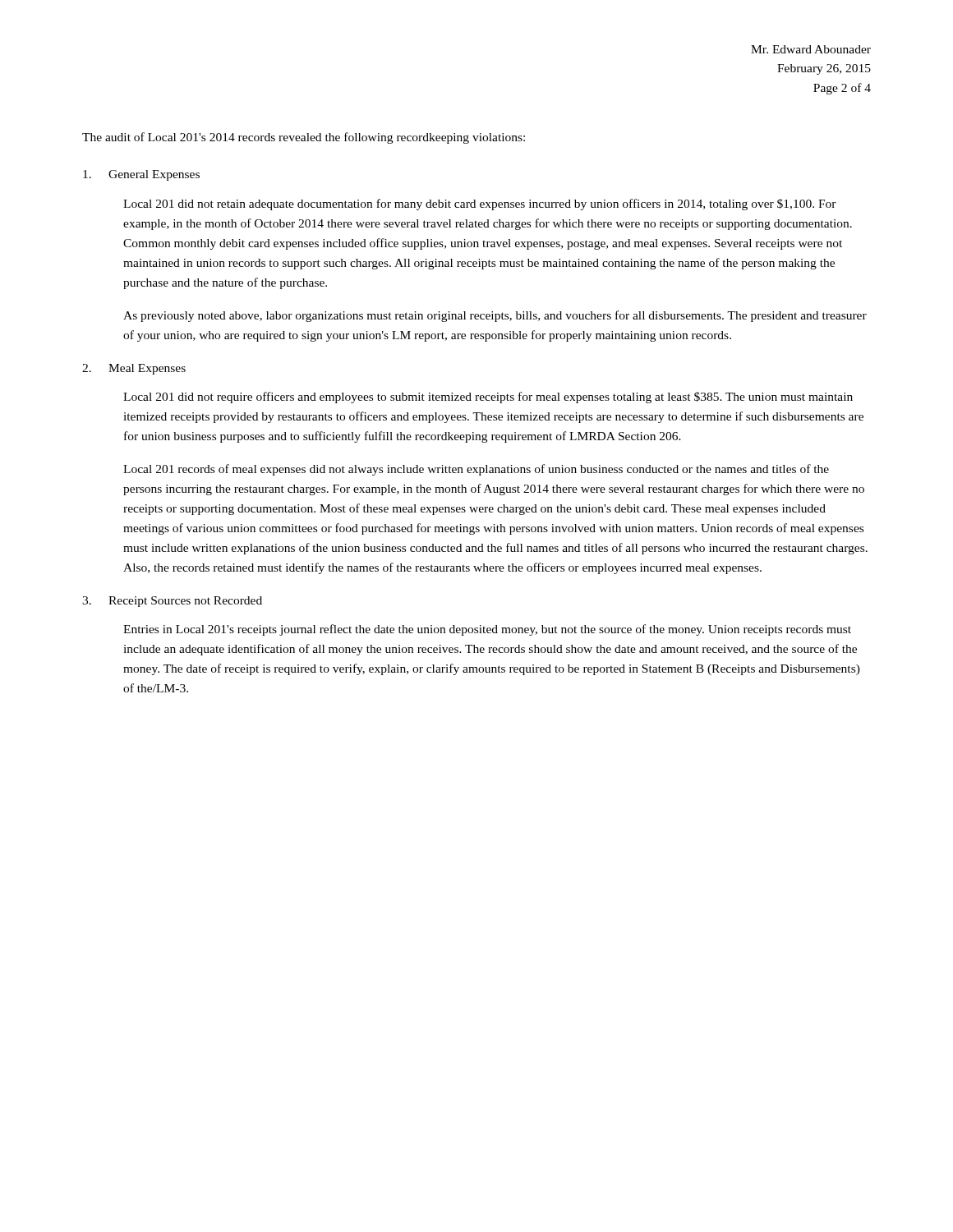
Task: Navigate to the text starting "Local 201 records of meal expenses"
Action: point(497,518)
